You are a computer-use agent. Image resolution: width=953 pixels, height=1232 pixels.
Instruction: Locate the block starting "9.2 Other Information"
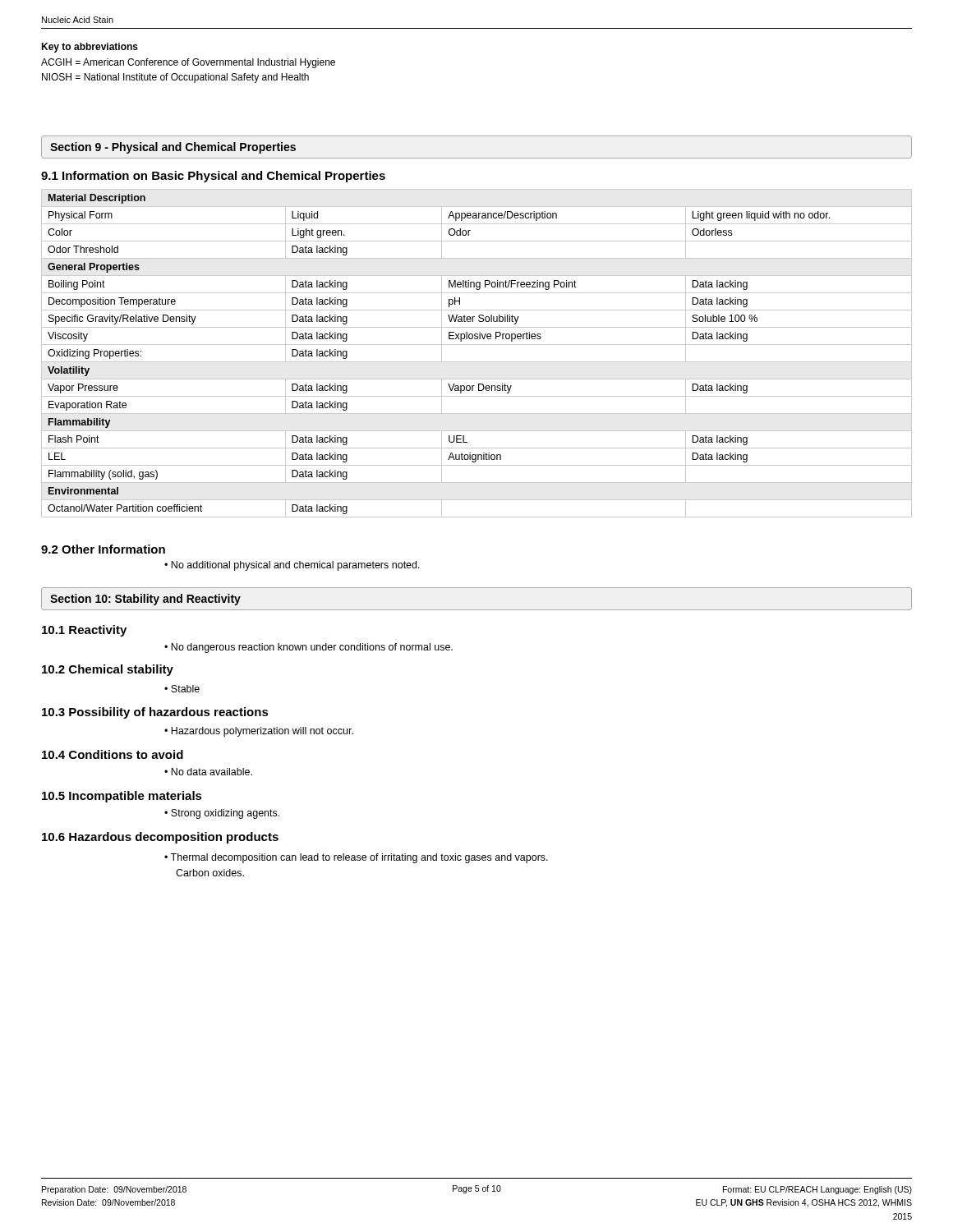pos(103,549)
